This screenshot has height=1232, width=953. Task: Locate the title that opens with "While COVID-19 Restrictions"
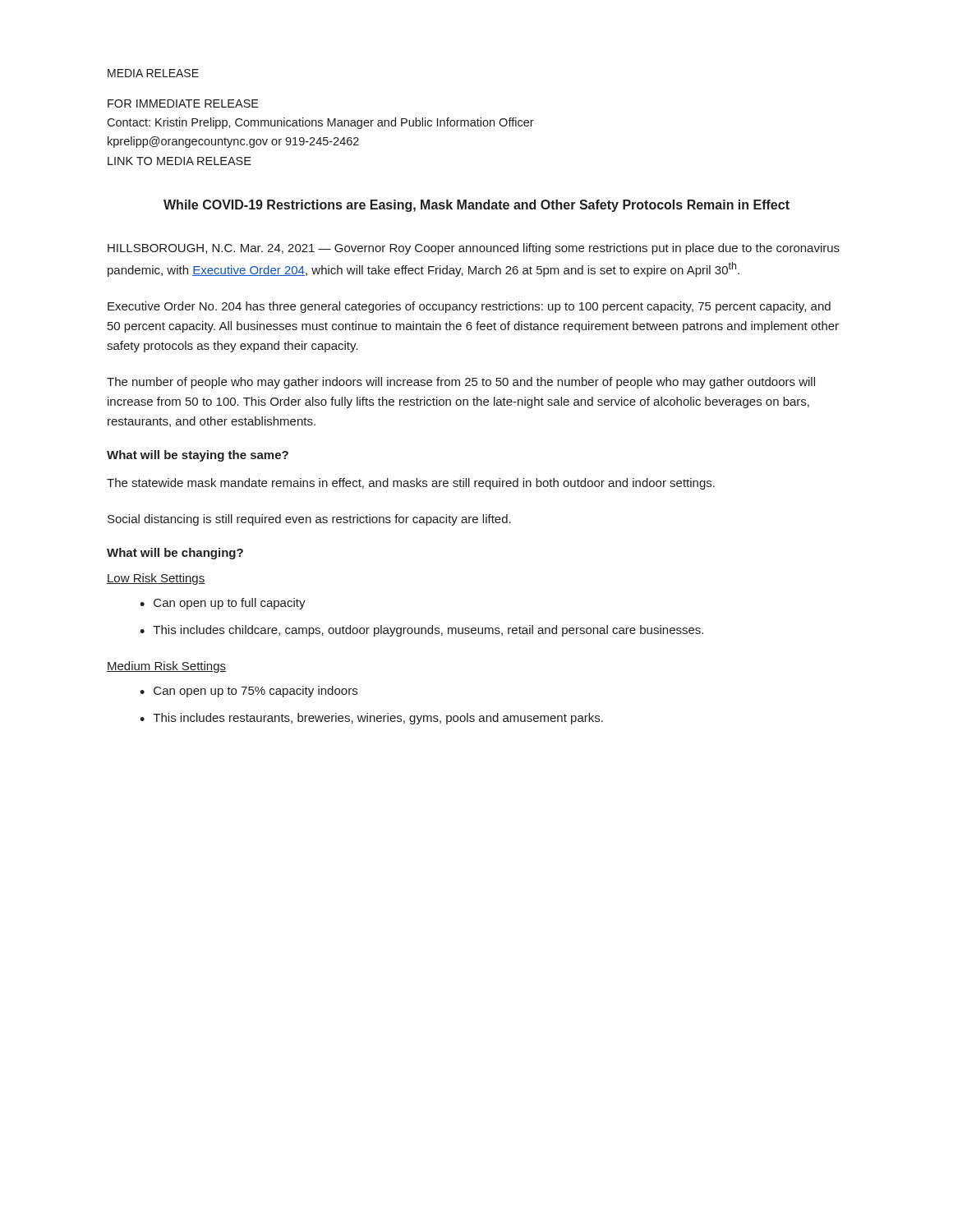(x=476, y=205)
